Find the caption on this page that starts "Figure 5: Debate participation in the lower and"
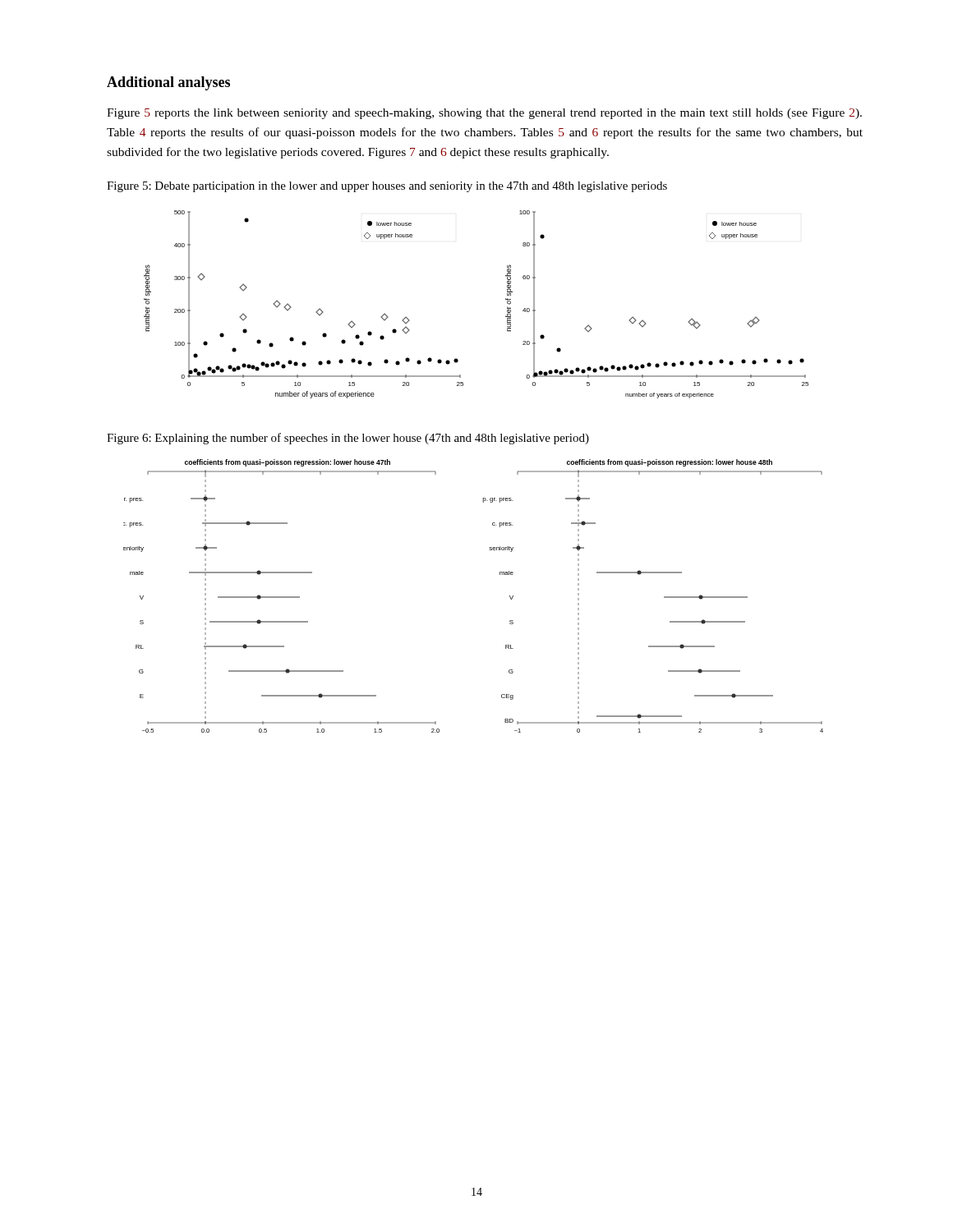Viewport: 953px width, 1232px height. (x=387, y=186)
